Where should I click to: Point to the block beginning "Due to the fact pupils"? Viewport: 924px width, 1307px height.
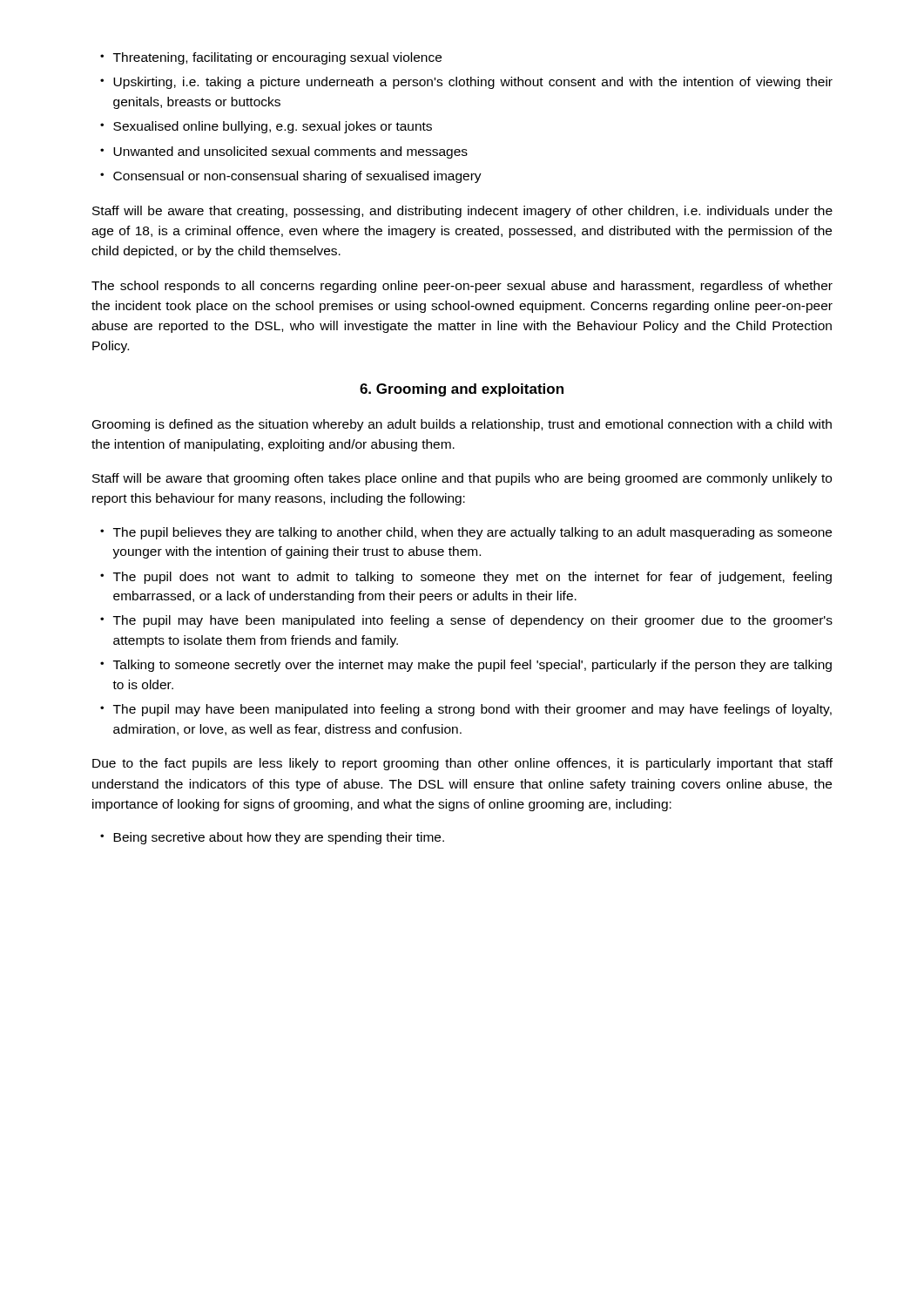[x=462, y=783]
